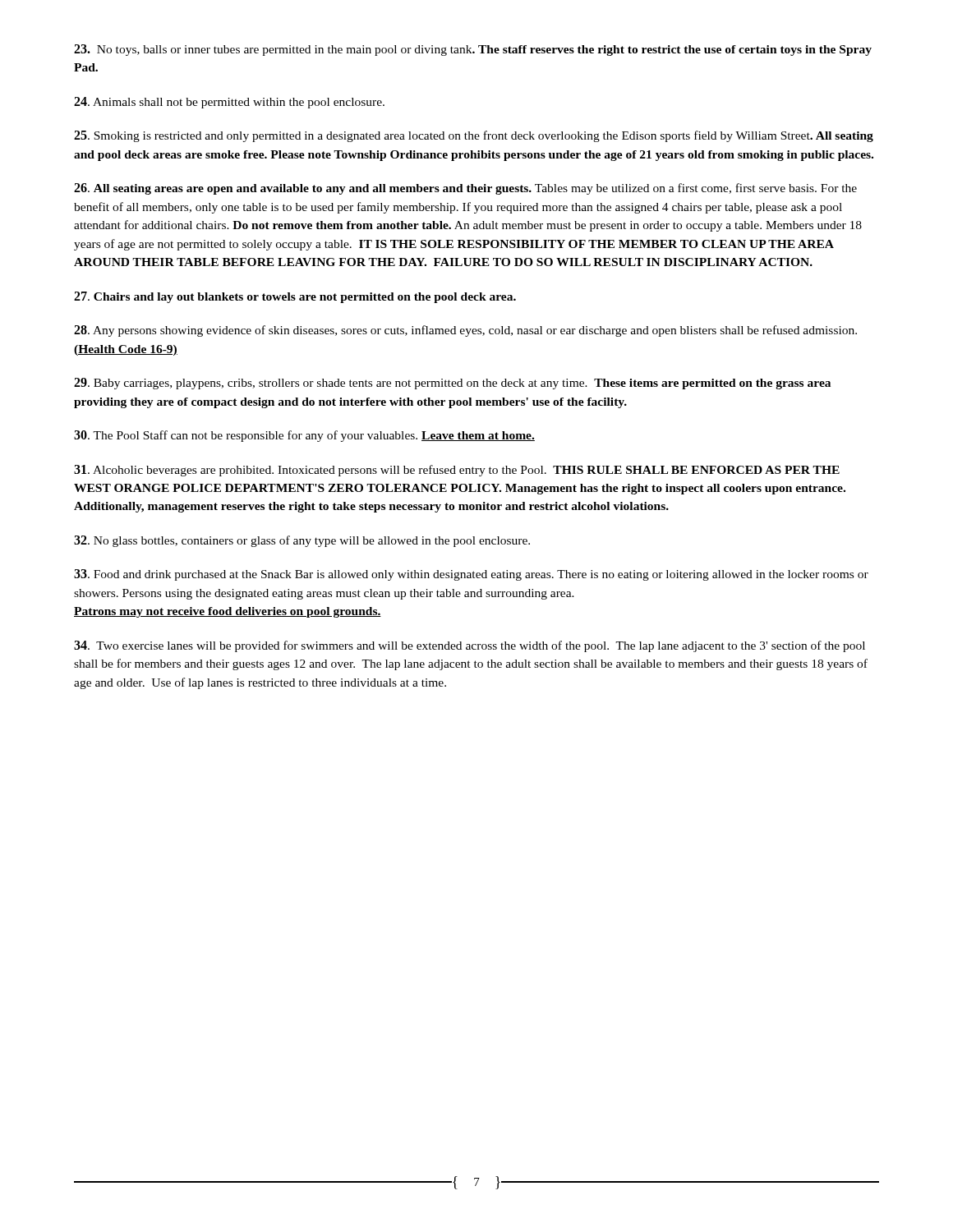953x1232 pixels.
Task: Navigate to the region starting "26. All seating areas are open and available"
Action: (x=468, y=225)
